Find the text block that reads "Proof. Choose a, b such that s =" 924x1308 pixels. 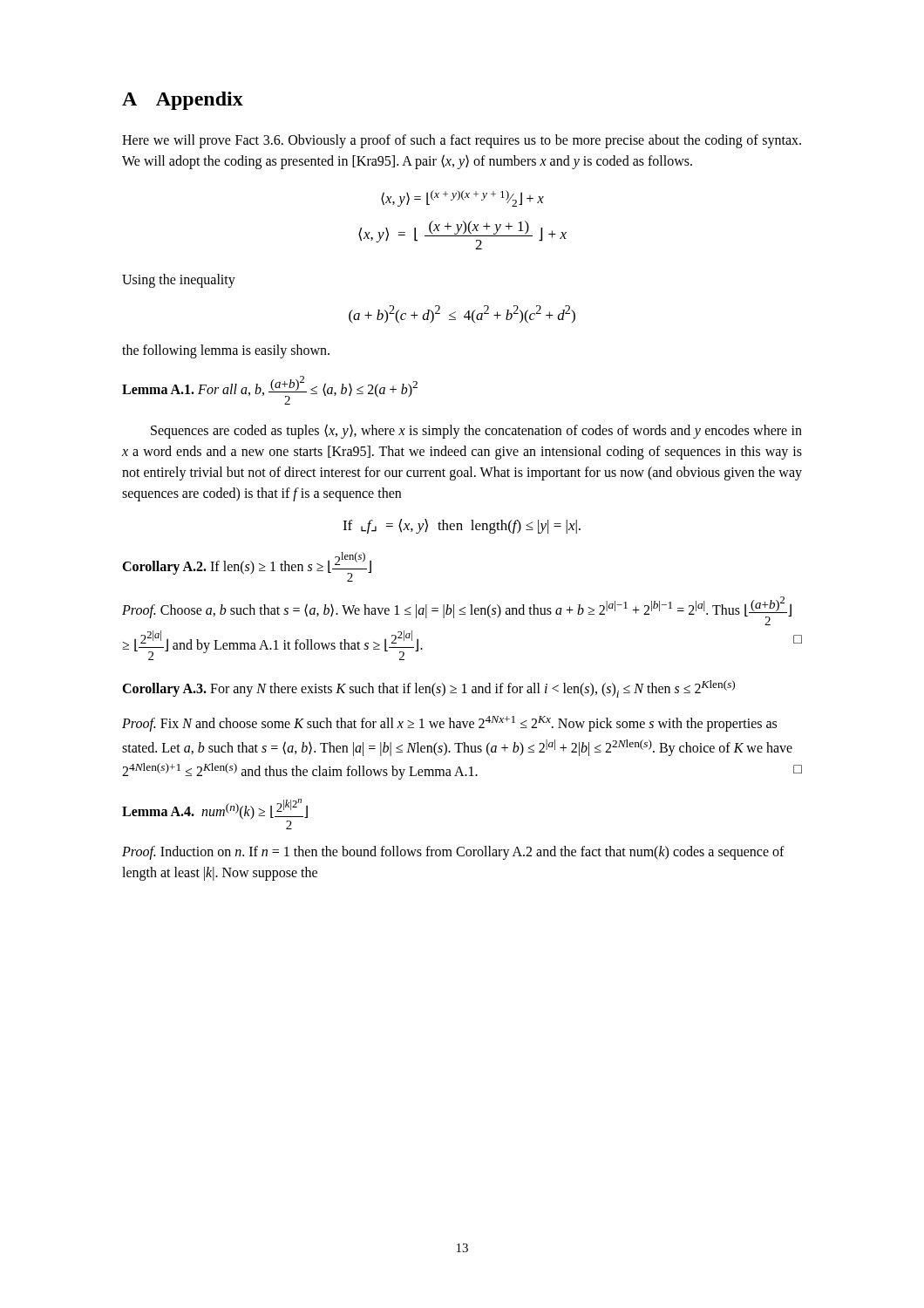click(x=462, y=629)
